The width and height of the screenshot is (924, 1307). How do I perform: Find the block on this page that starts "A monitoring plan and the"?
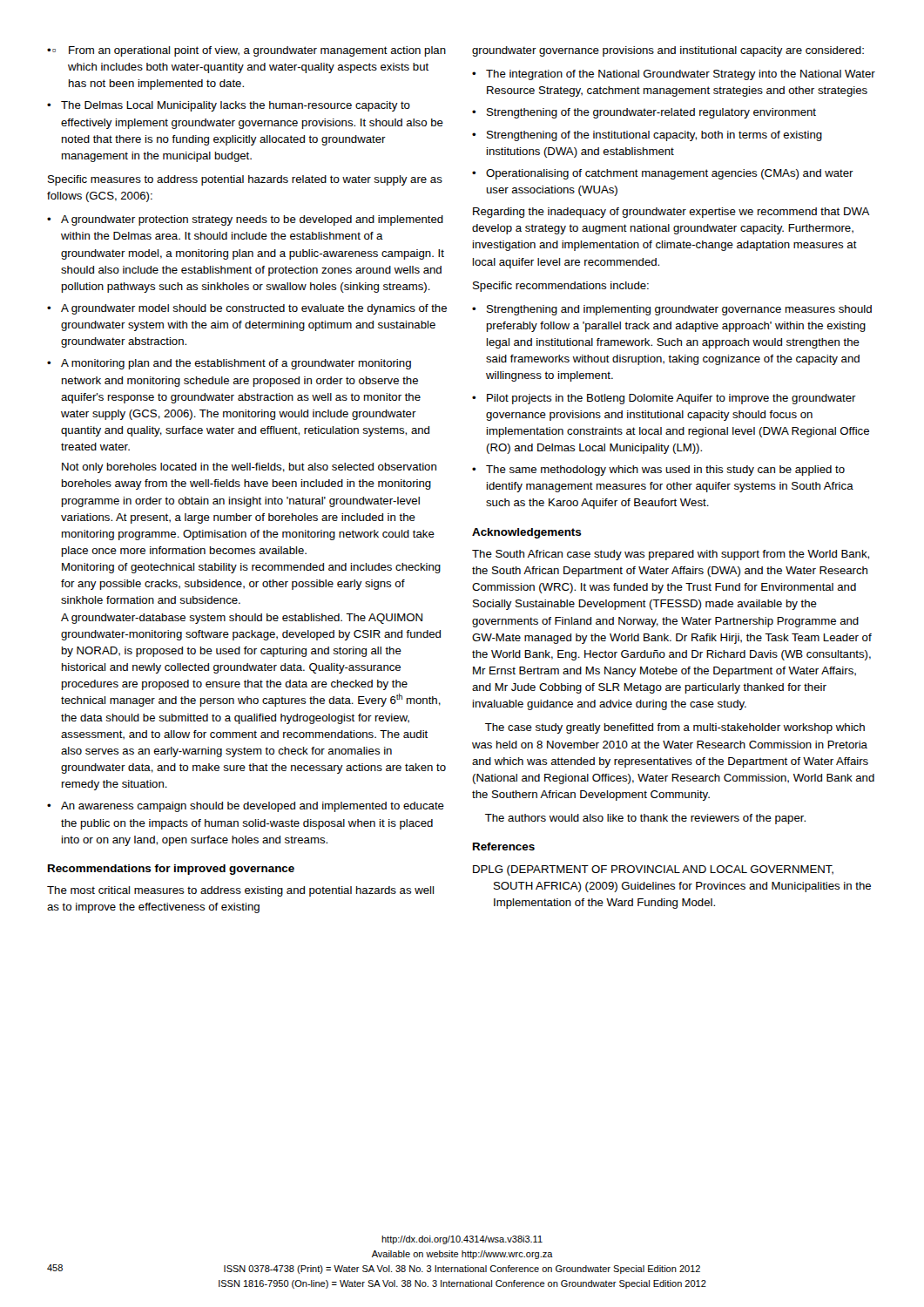(x=247, y=574)
